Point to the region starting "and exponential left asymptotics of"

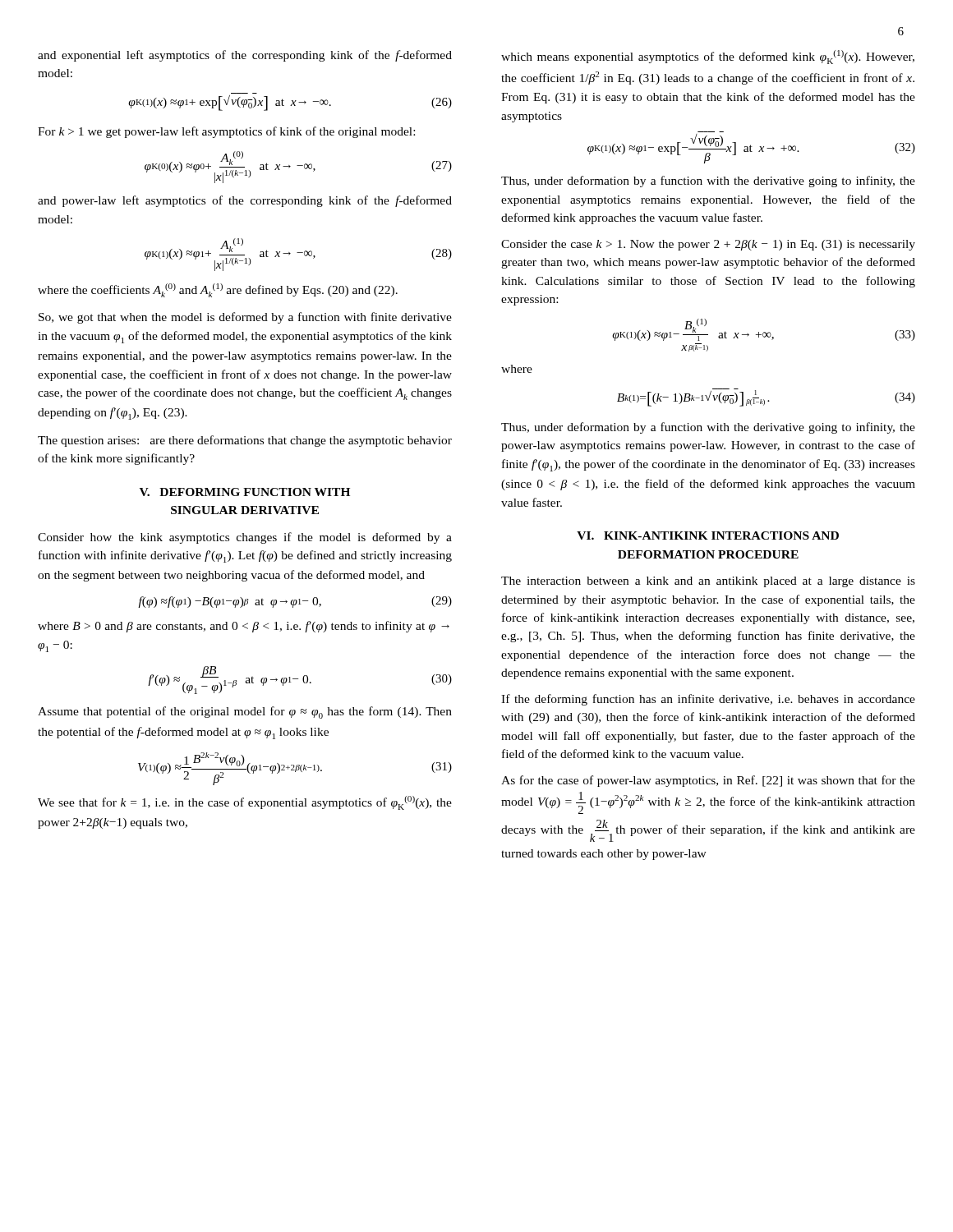point(245,64)
